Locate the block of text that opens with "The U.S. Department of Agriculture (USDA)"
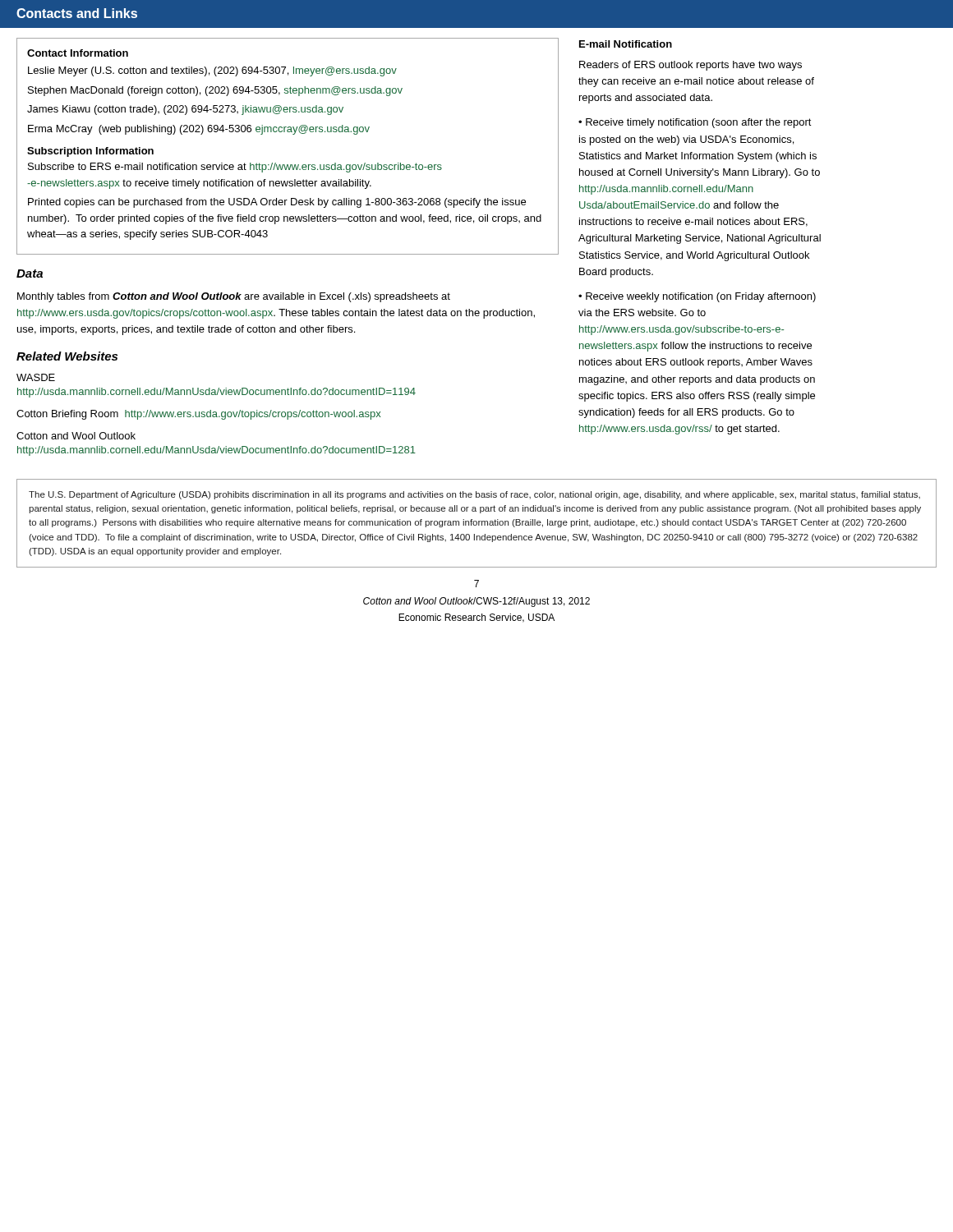The height and width of the screenshot is (1232, 953). click(475, 523)
